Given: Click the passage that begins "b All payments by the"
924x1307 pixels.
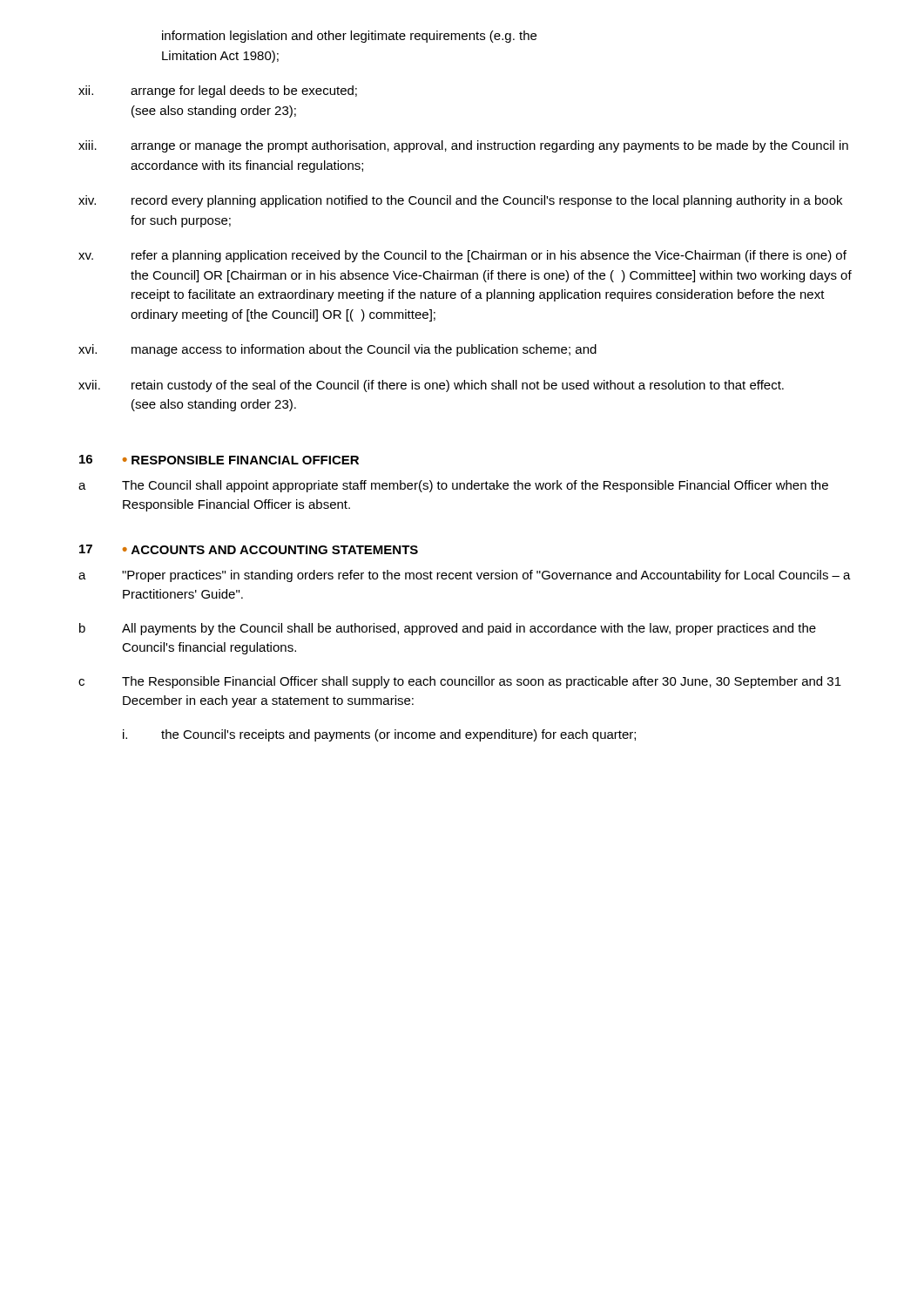Looking at the screenshot, I should [466, 638].
